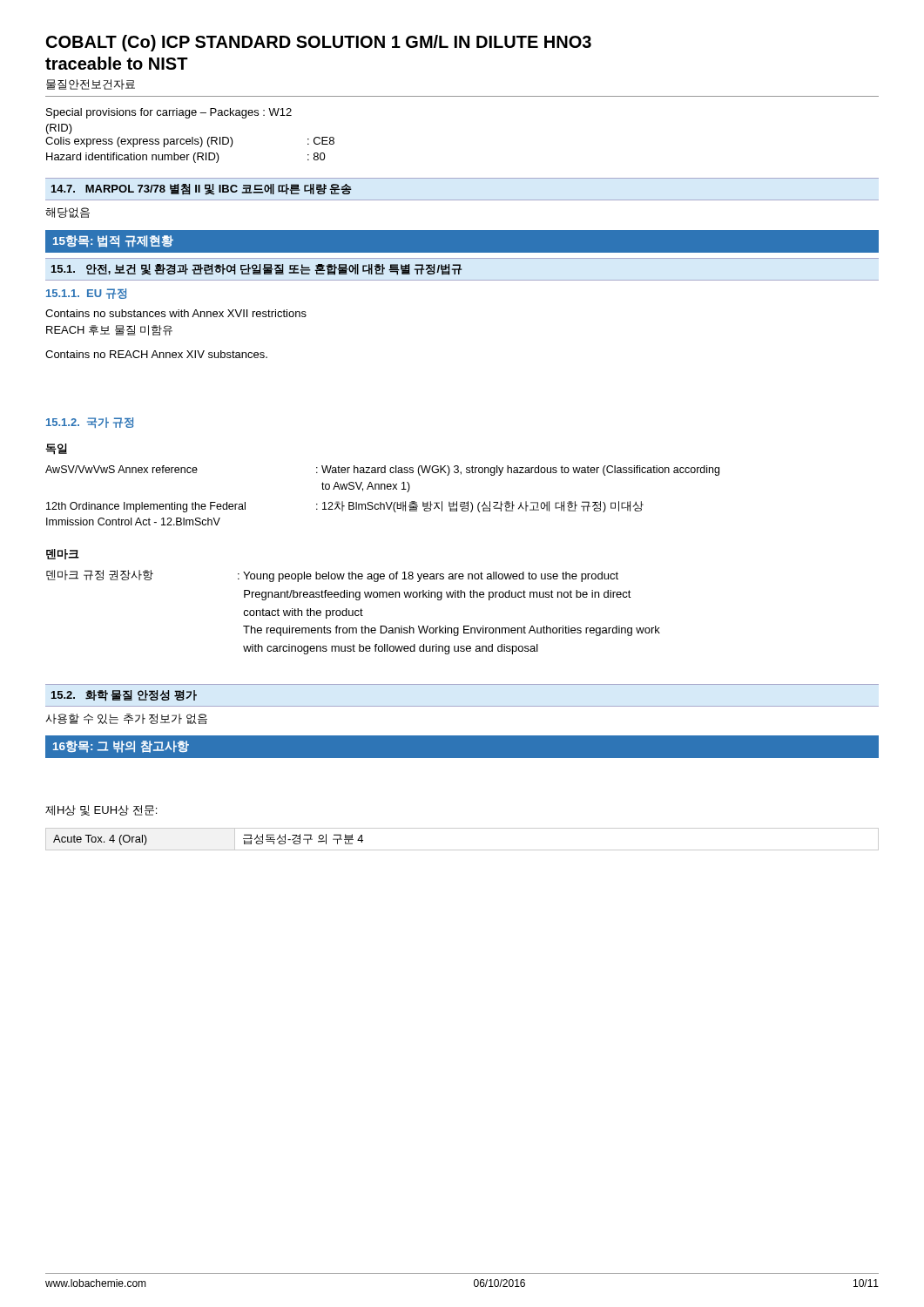Click on the region starting "Special provisions for"
This screenshot has height=1307, width=924.
pos(169,113)
